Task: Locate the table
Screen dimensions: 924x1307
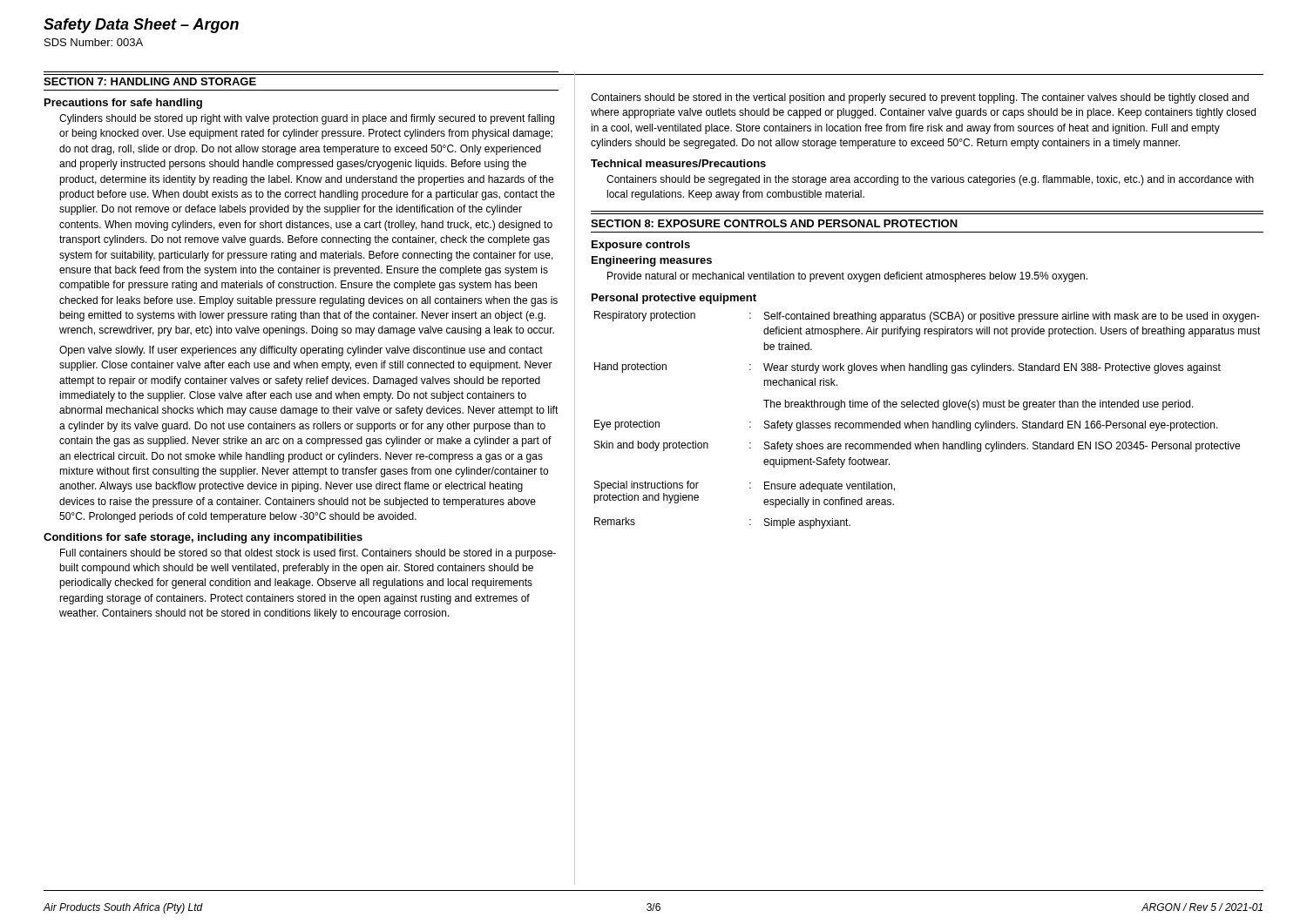Action: pyautogui.click(x=927, y=421)
